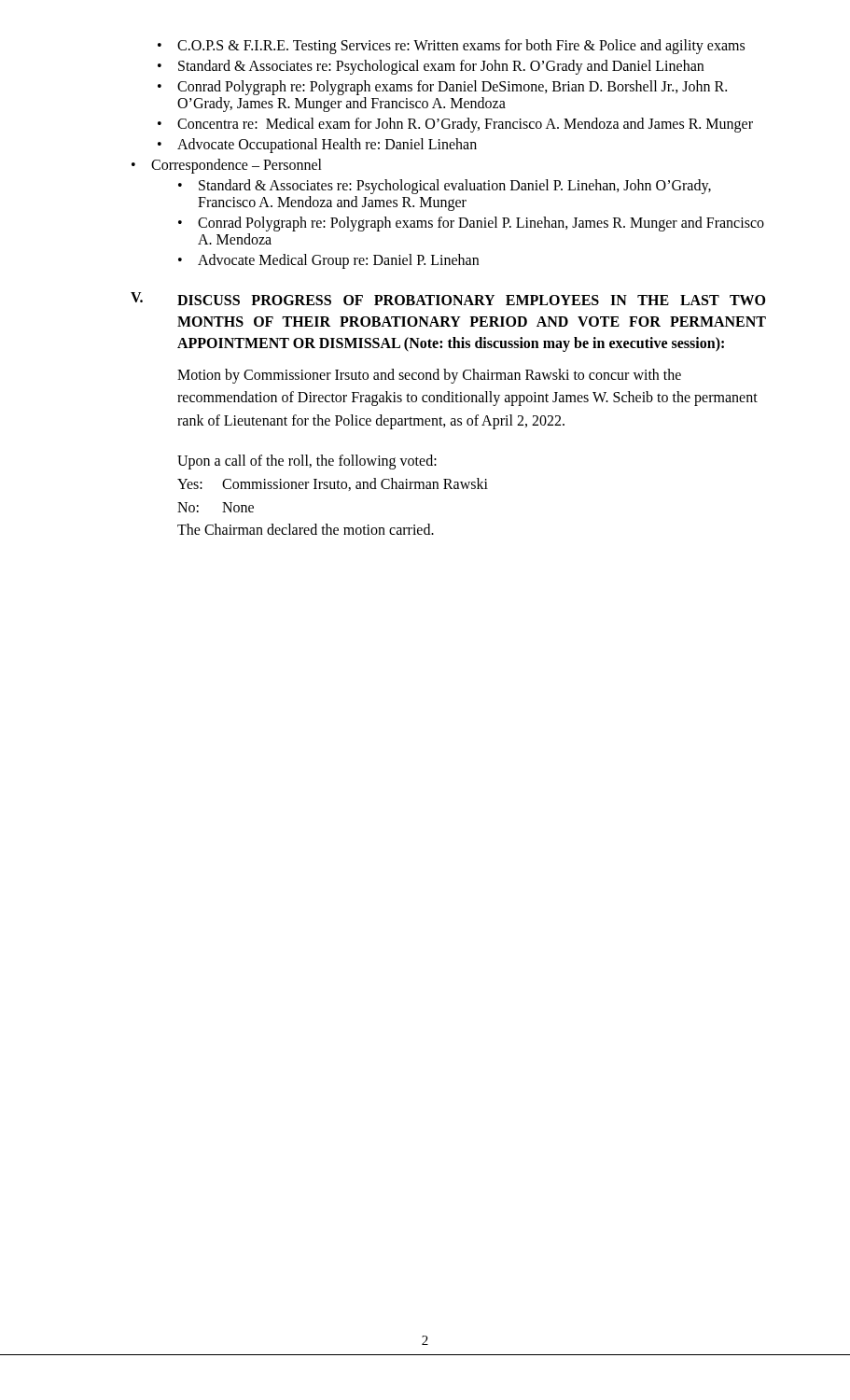Point to the block starting "Concentra re: Medical exam for John R."
850x1400 pixels.
tap(461, 124)
